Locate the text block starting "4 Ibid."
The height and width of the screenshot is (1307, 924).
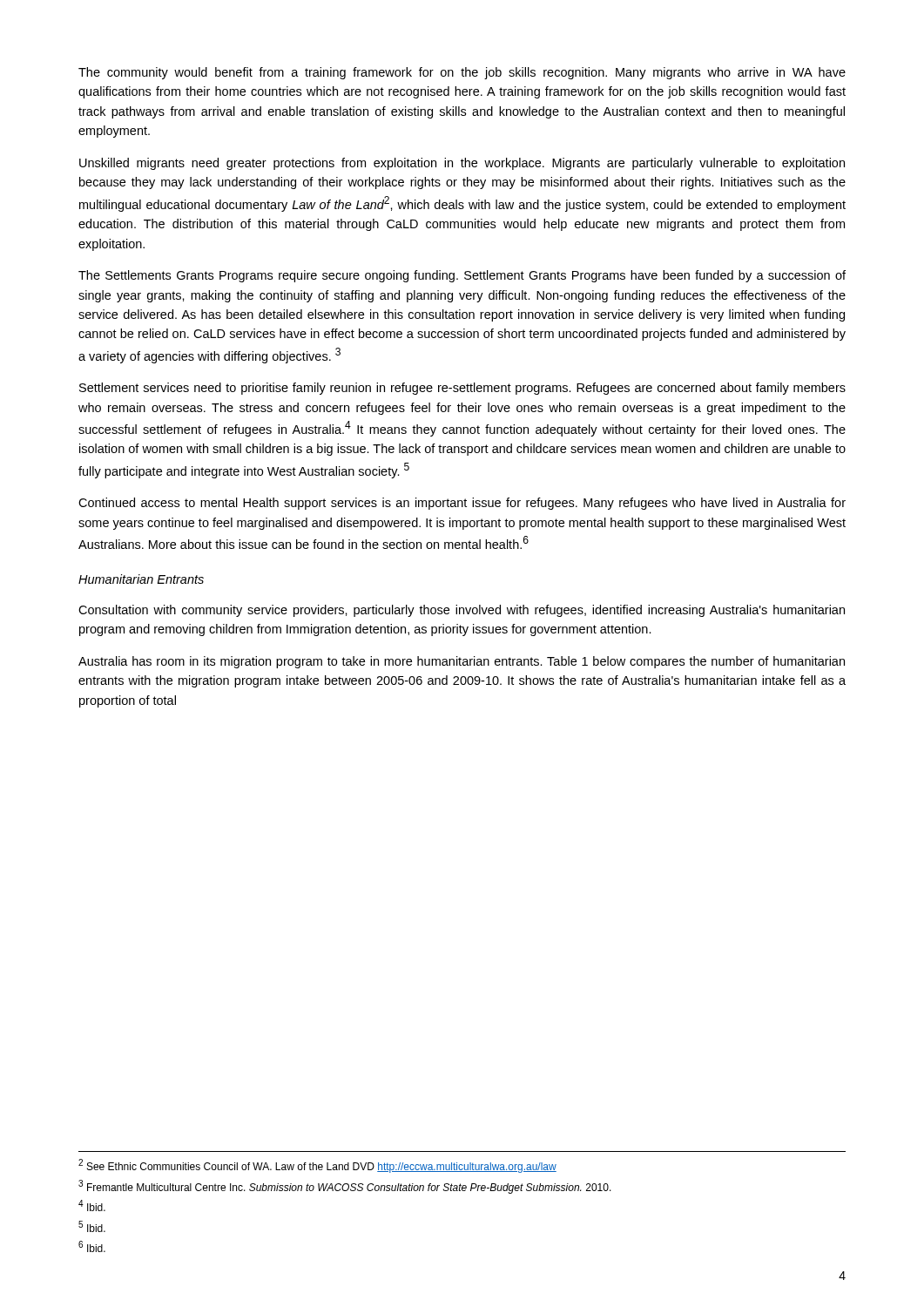click(92, 1205)
